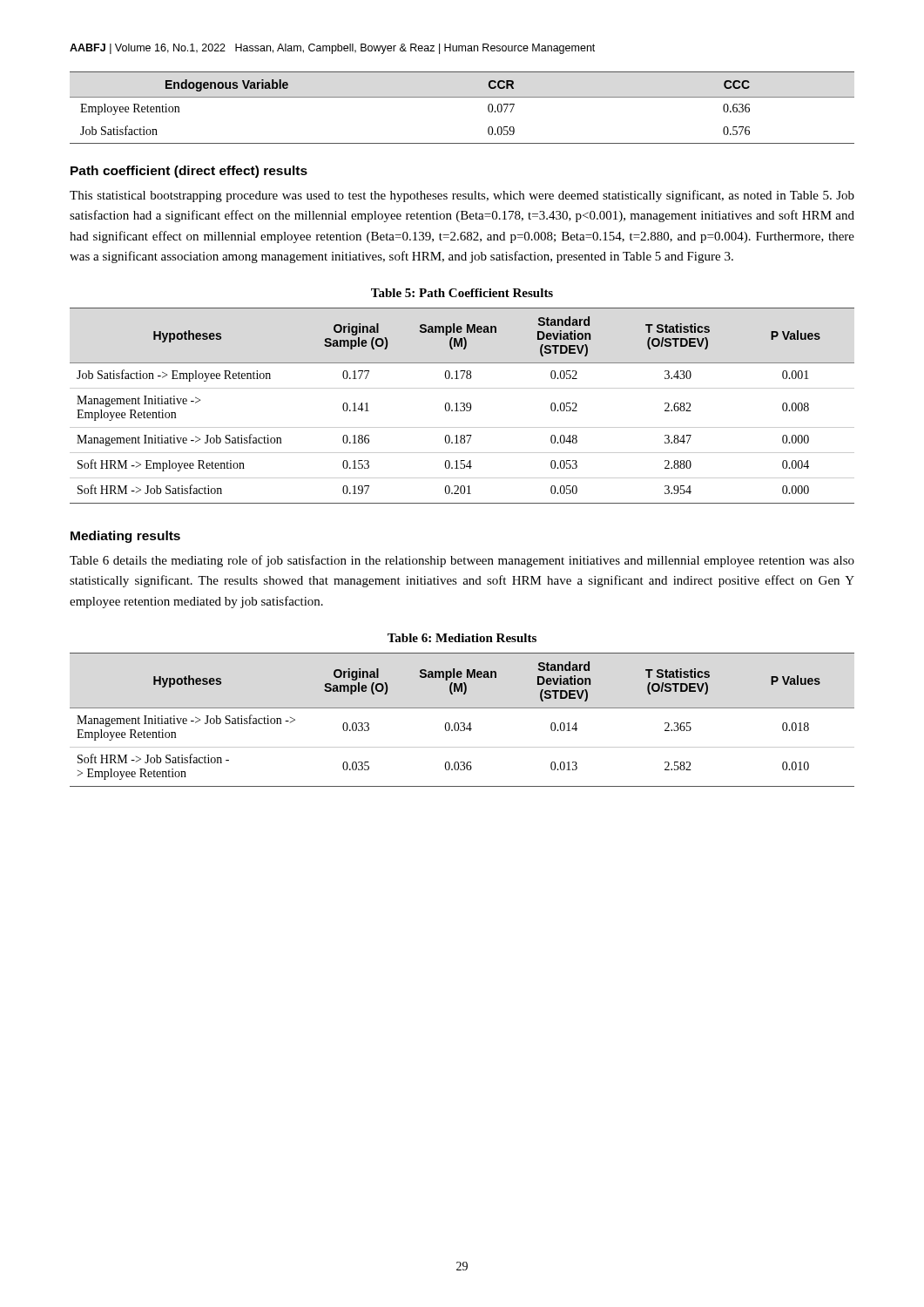The width and height of the screenshot is (924, 1307).
Task: Locate the passage starting "Table 6: Mediation Results"
Action: tap(462, 638)
